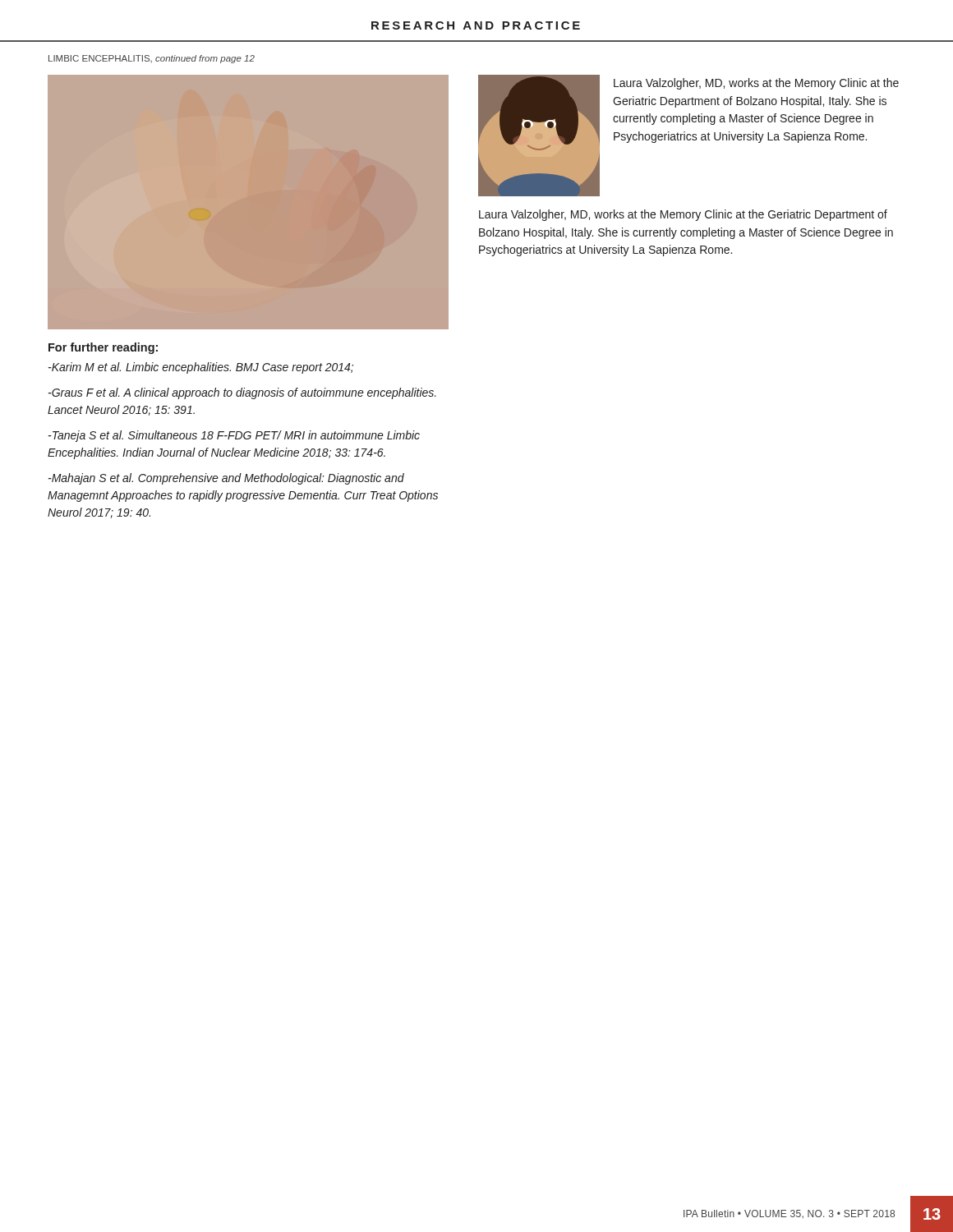Point to the block starting "-Mahajan S et al. Comprehensive"

[243, 495]
